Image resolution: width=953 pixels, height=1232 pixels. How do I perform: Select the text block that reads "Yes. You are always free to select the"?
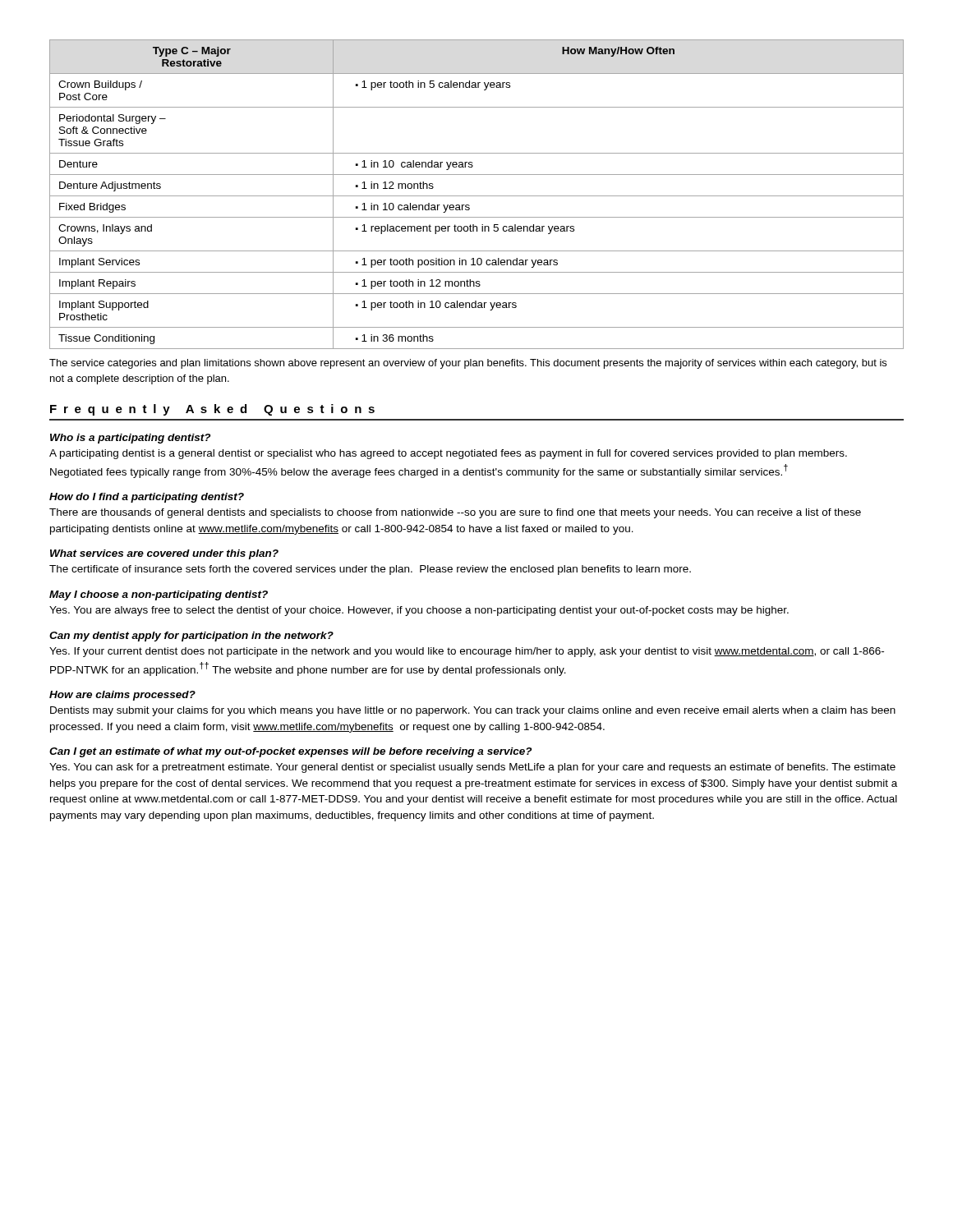(x=419, y=610)
